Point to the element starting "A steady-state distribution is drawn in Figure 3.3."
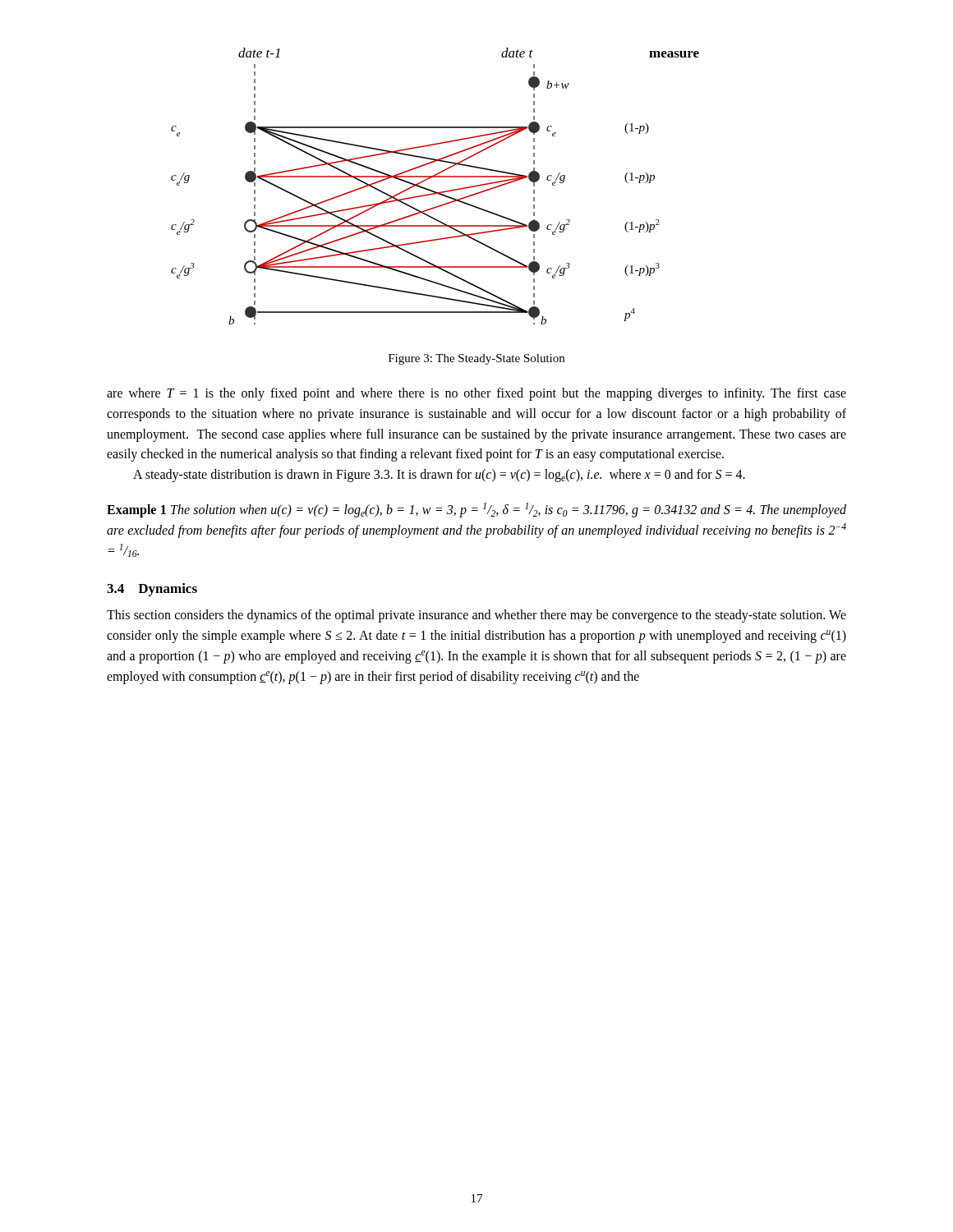 (x=439, y=475)
